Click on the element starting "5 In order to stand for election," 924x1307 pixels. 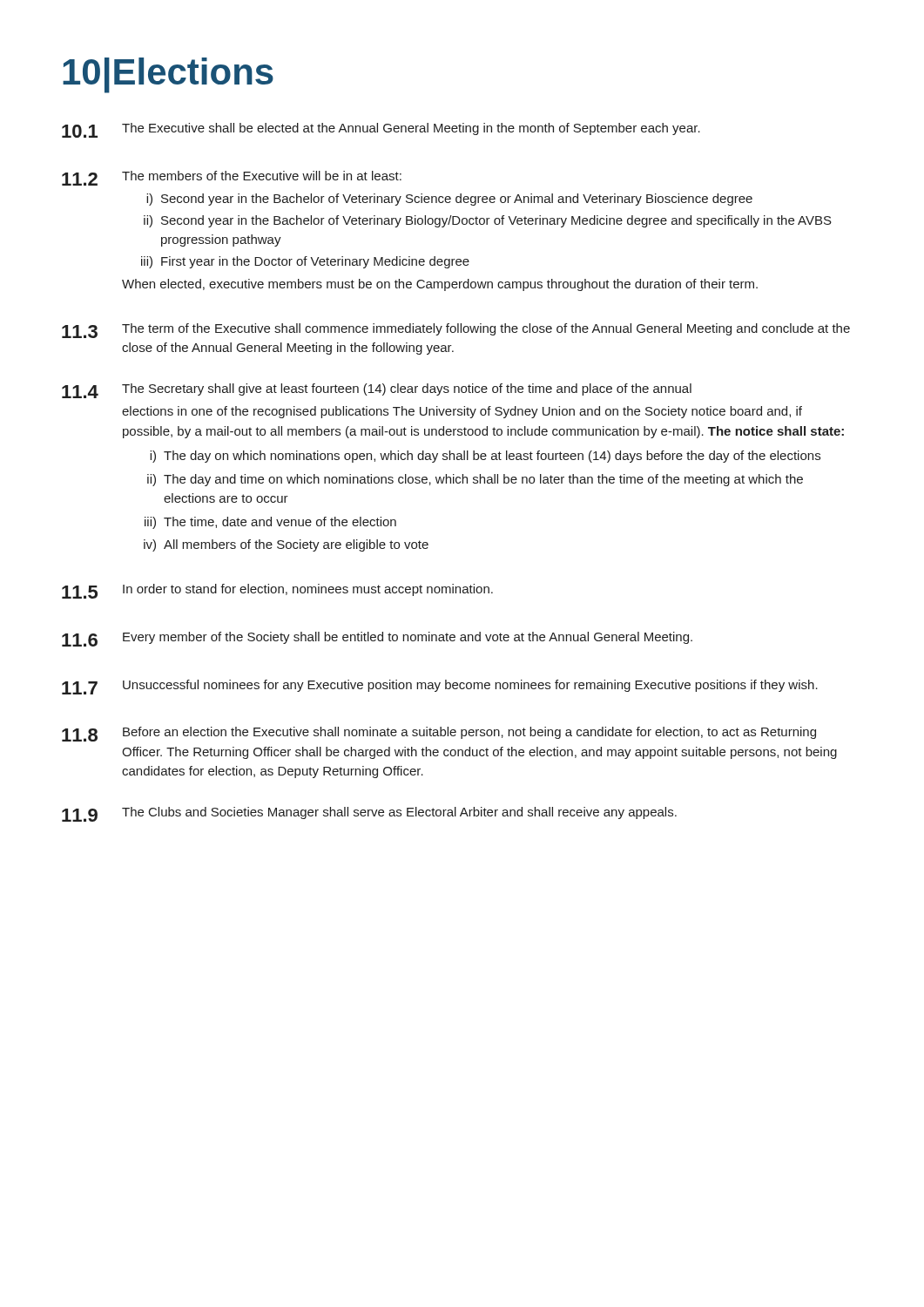tap(458, 593)
